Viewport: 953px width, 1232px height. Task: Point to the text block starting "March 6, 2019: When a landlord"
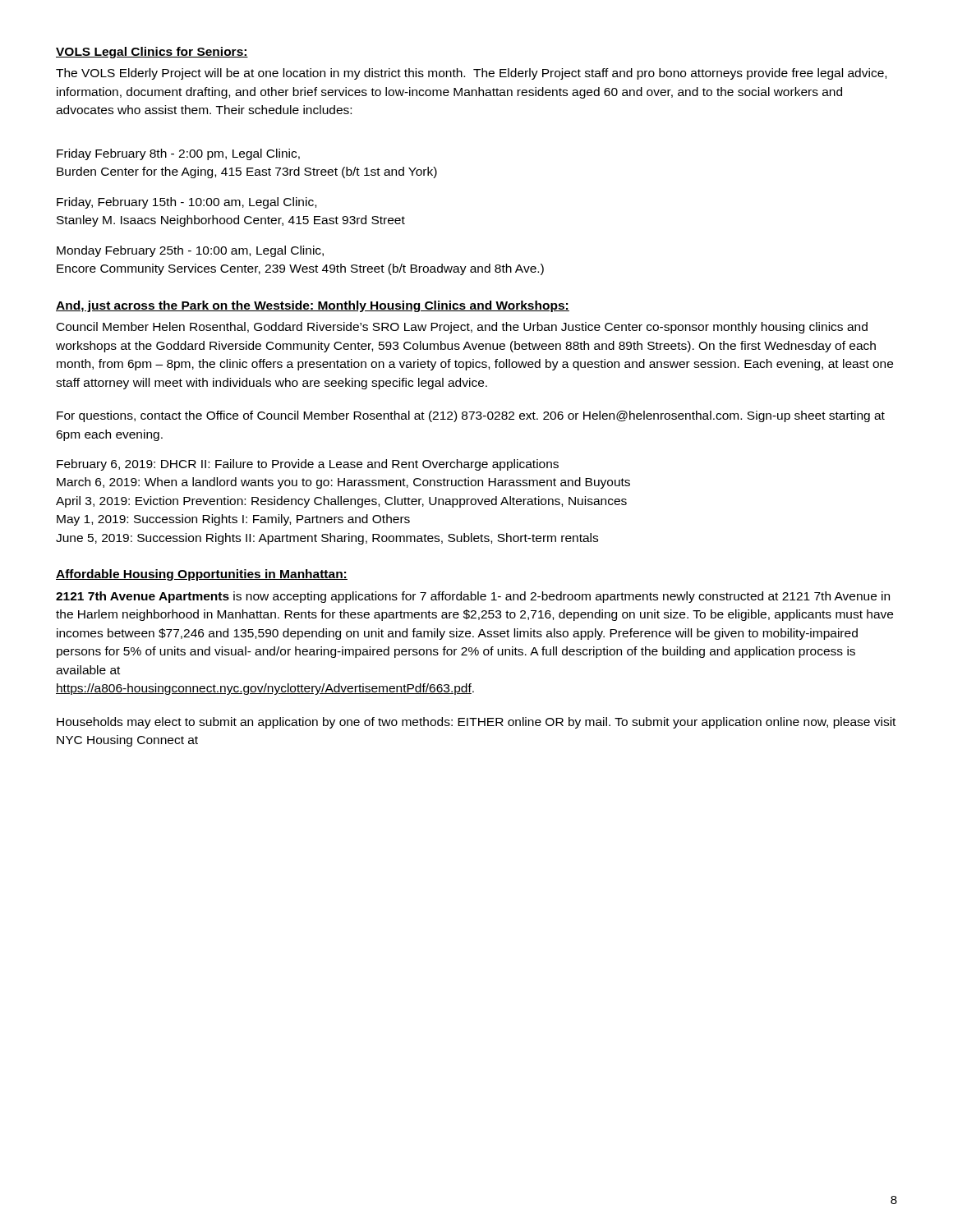[343, 482]
